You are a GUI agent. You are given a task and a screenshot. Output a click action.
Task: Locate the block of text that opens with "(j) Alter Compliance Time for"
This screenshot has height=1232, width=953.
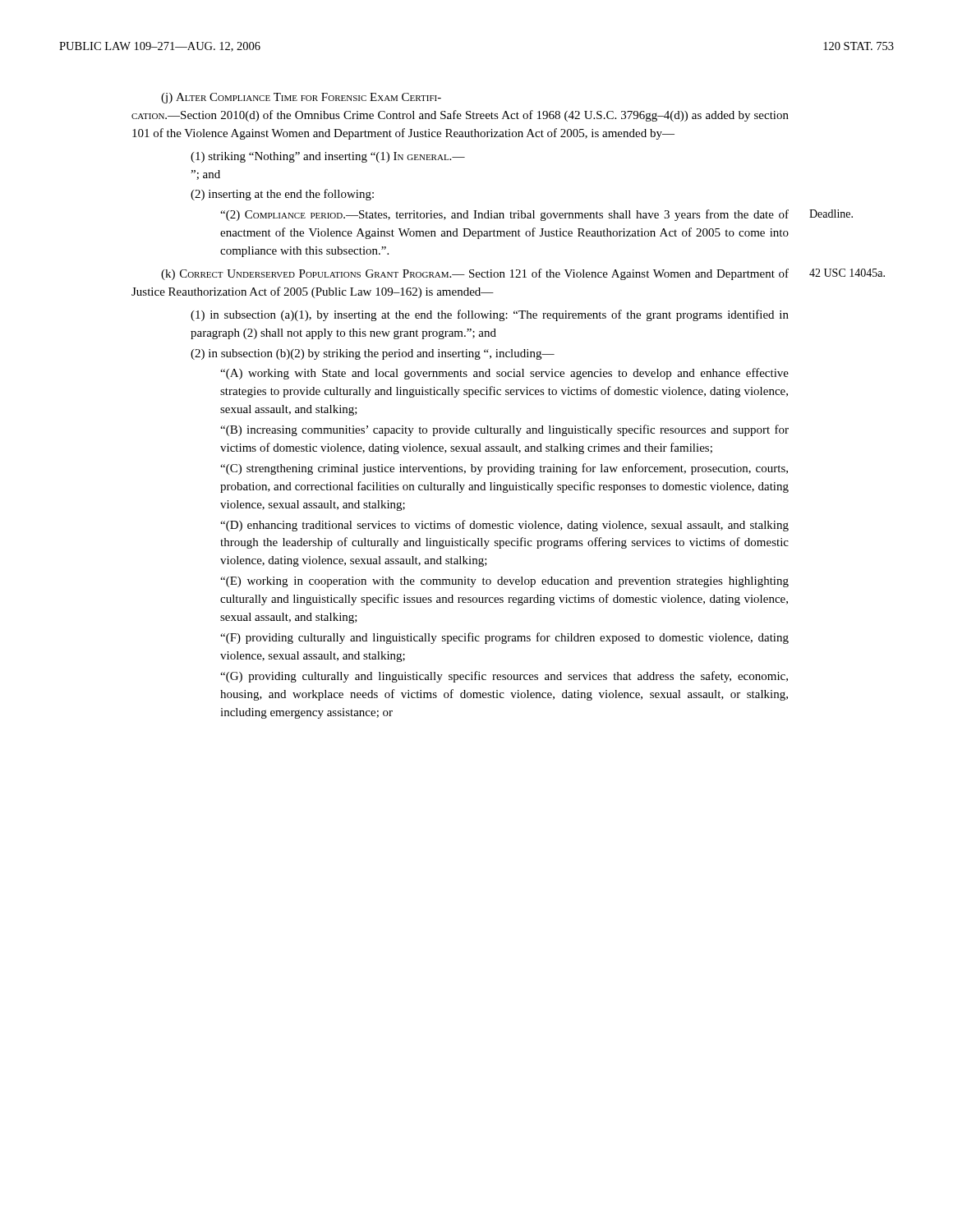460,116
